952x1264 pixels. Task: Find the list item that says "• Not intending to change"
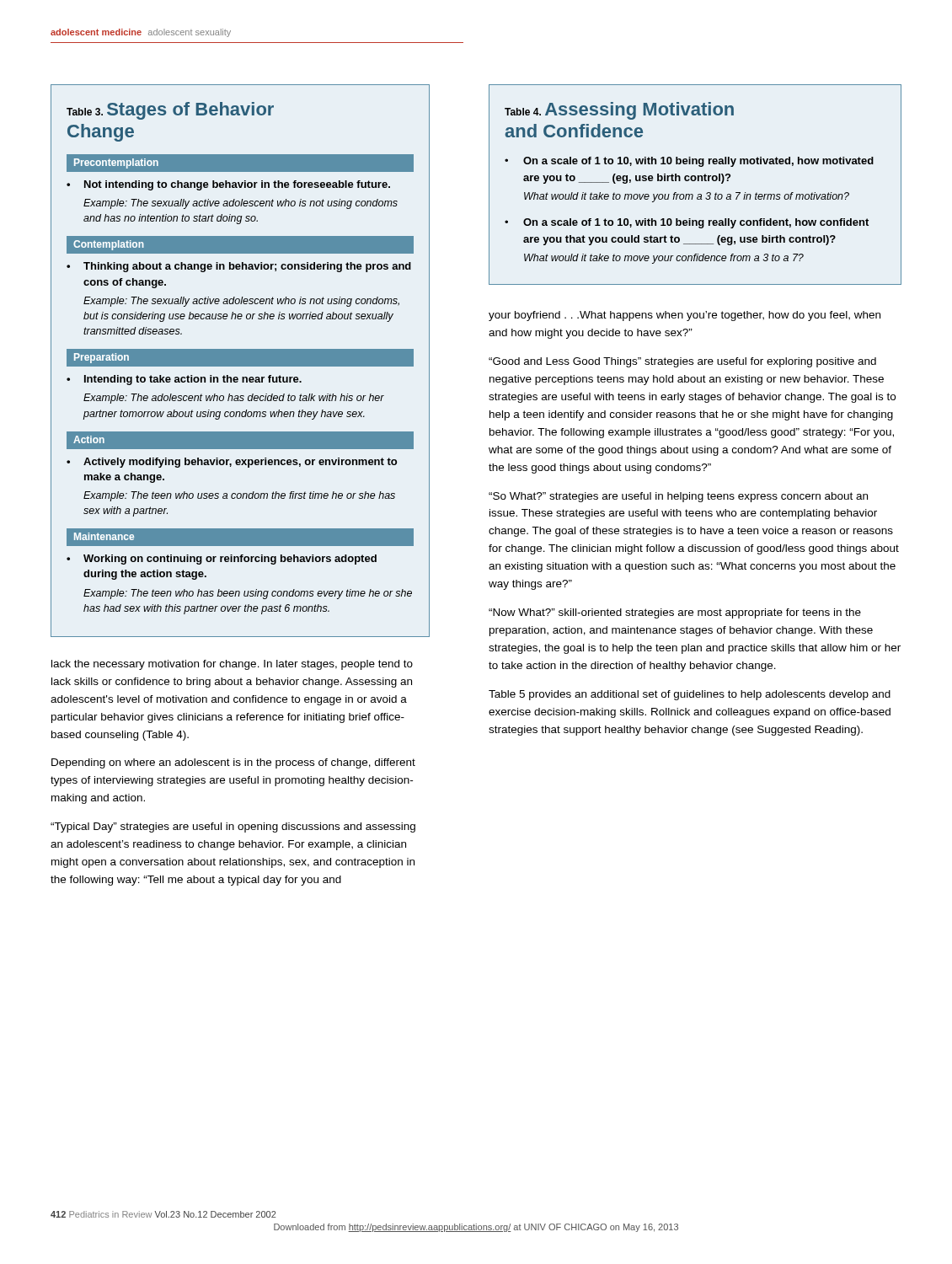pyautogui.click(x=229, y=185)
